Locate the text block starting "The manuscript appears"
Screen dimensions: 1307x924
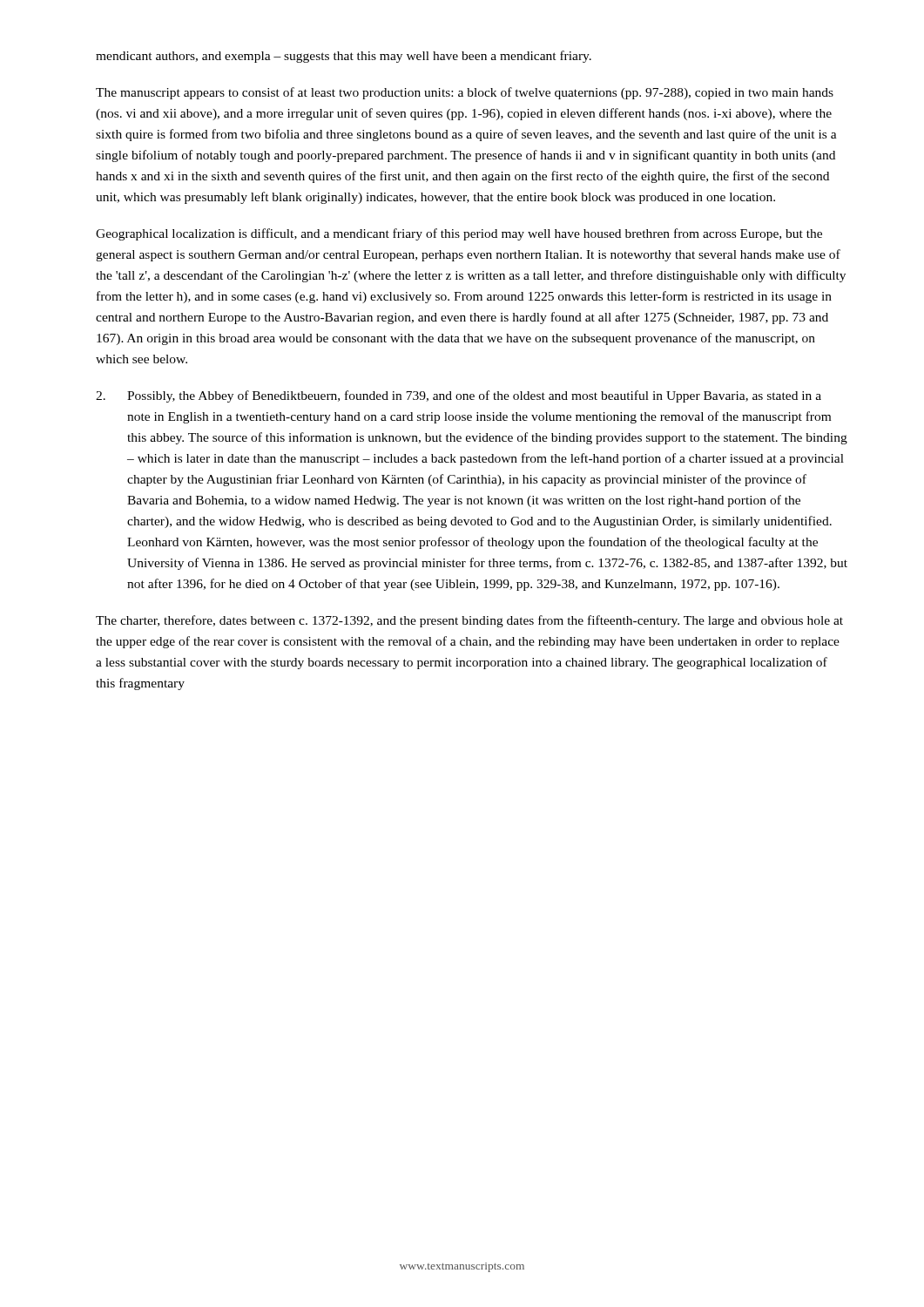466,144
